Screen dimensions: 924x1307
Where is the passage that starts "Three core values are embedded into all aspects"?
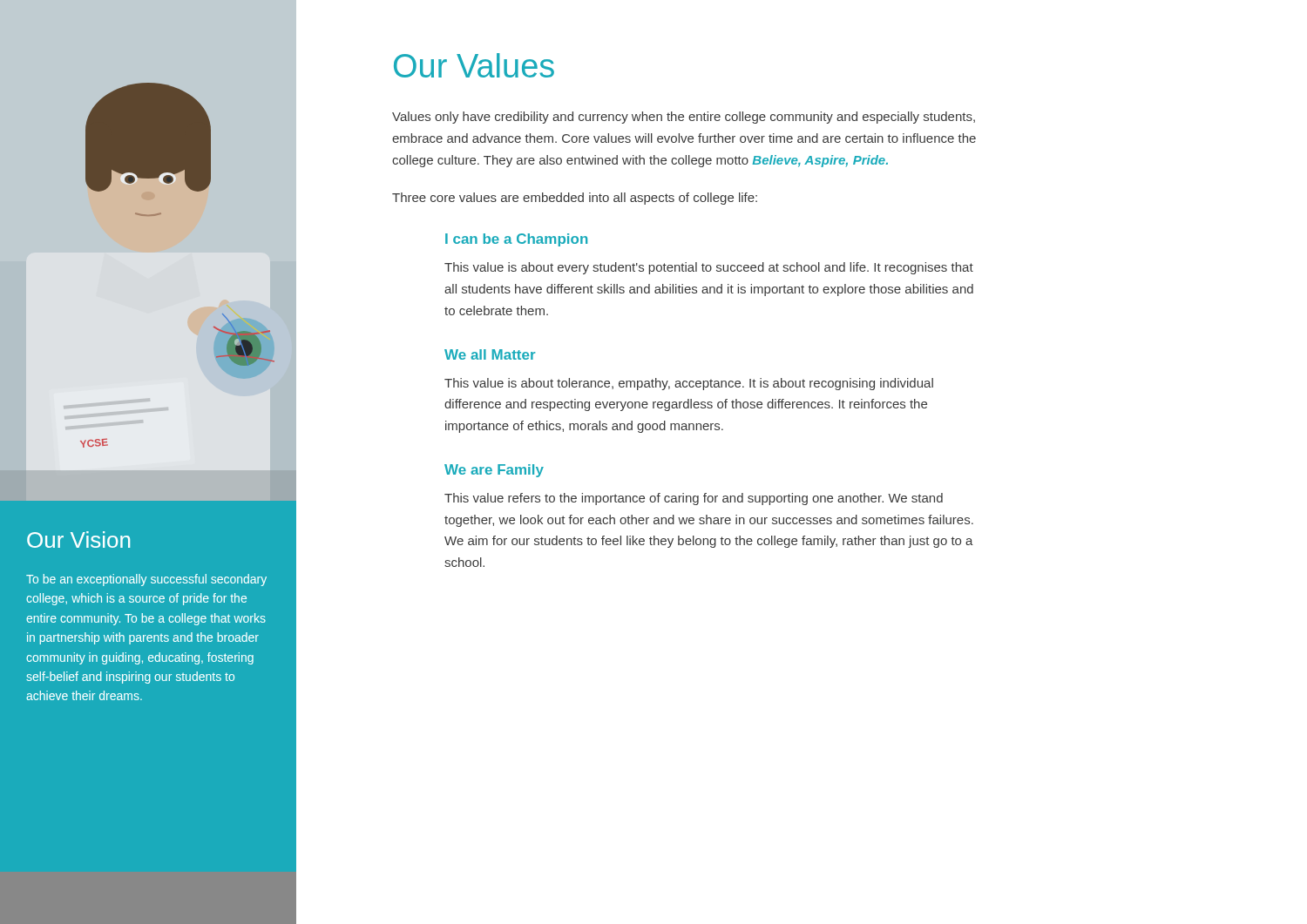point(575,197)
